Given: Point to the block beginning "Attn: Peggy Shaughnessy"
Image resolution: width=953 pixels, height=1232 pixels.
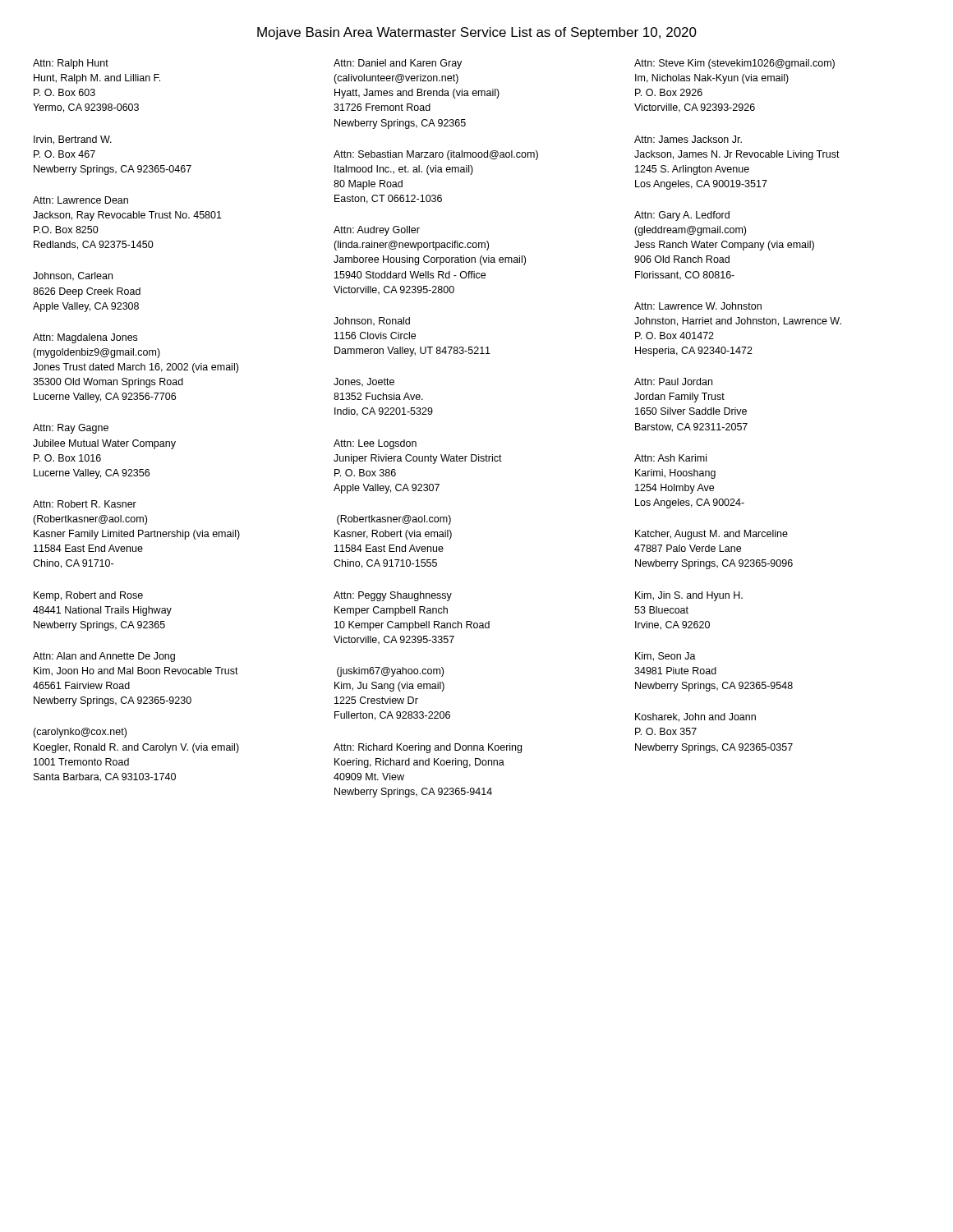Looking at the screenshot, I should (476, 617).
